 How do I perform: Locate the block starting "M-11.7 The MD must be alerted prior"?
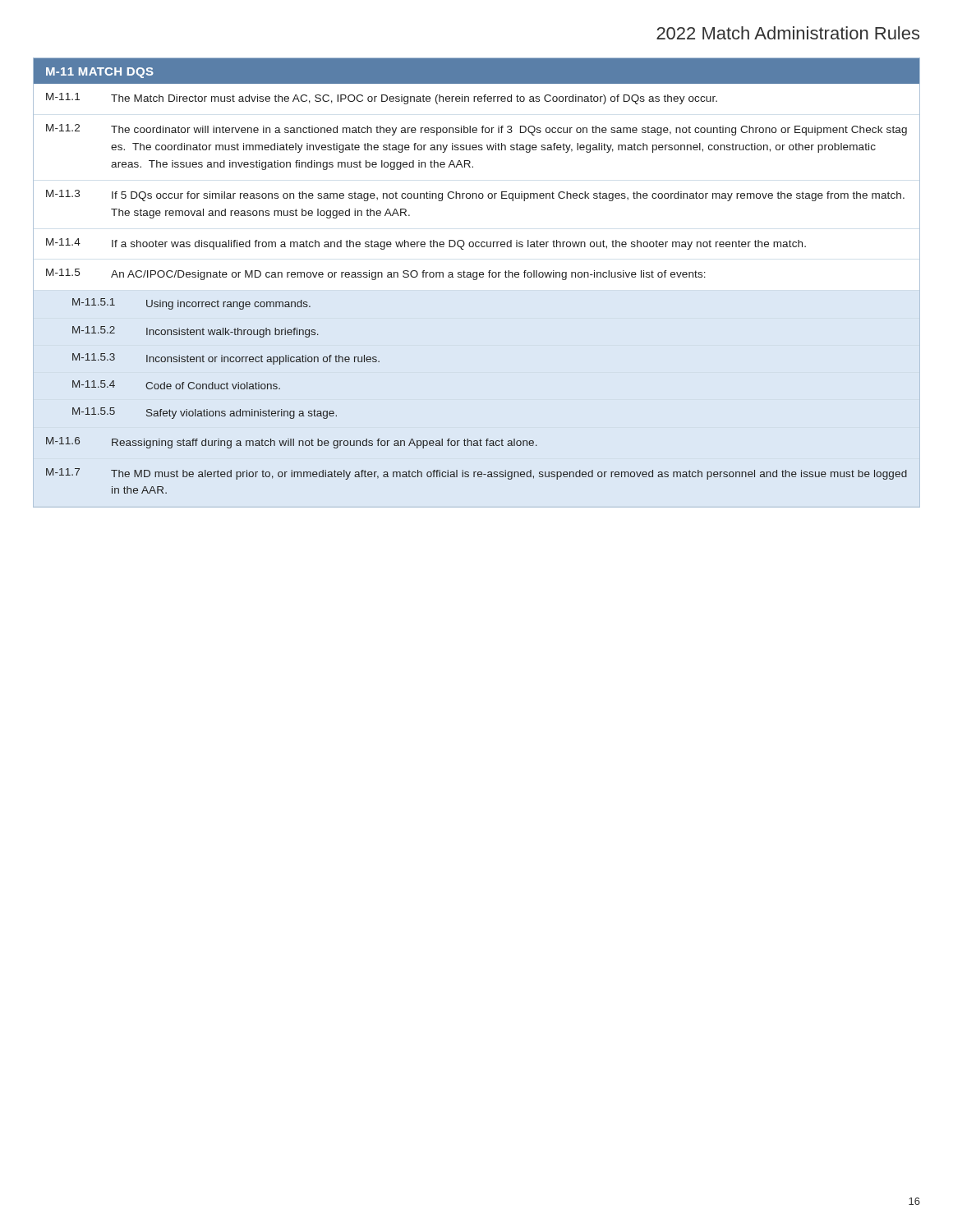point(476,483)
